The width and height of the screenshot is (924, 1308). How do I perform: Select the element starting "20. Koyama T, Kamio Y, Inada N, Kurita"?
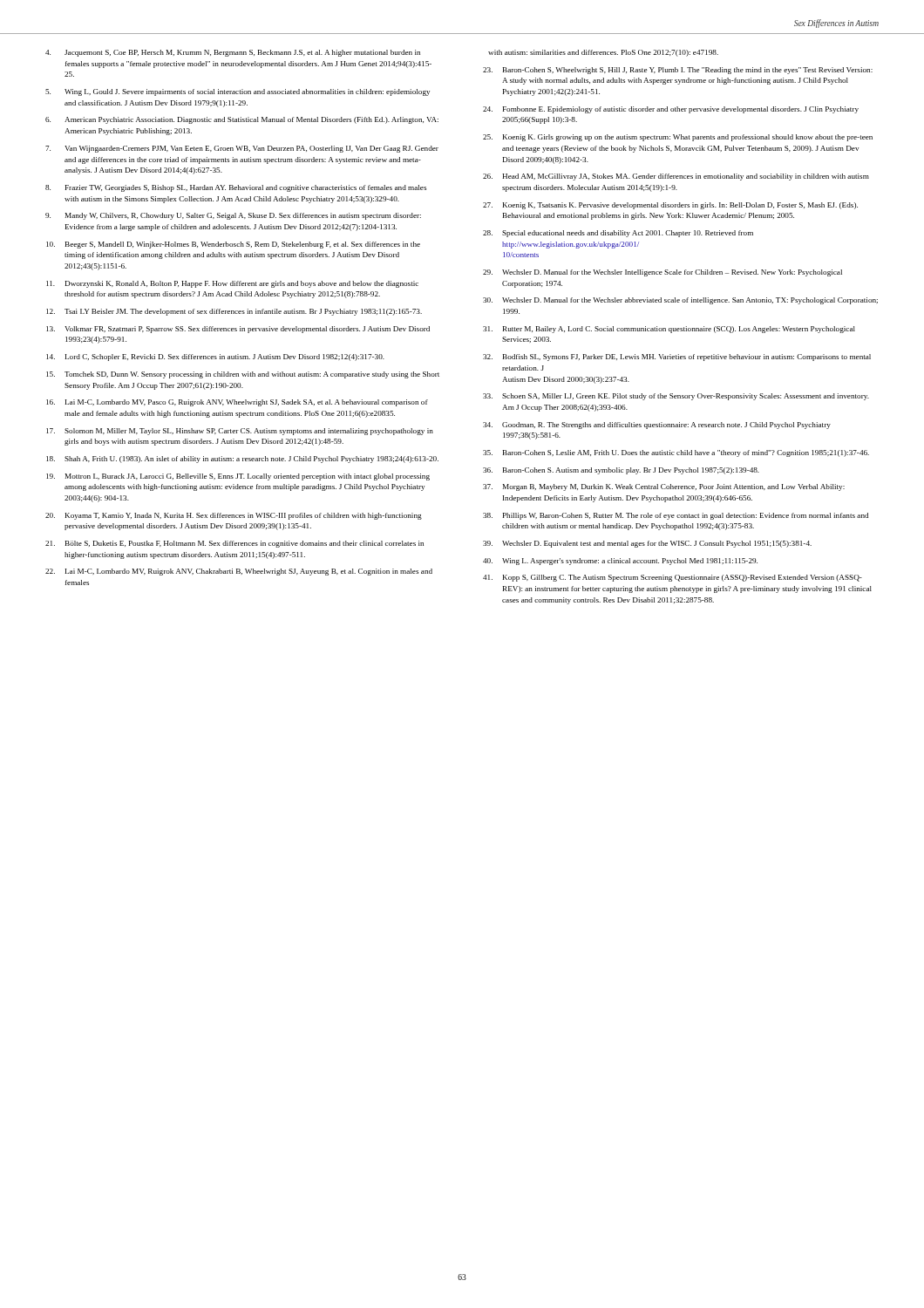(243, 521)
